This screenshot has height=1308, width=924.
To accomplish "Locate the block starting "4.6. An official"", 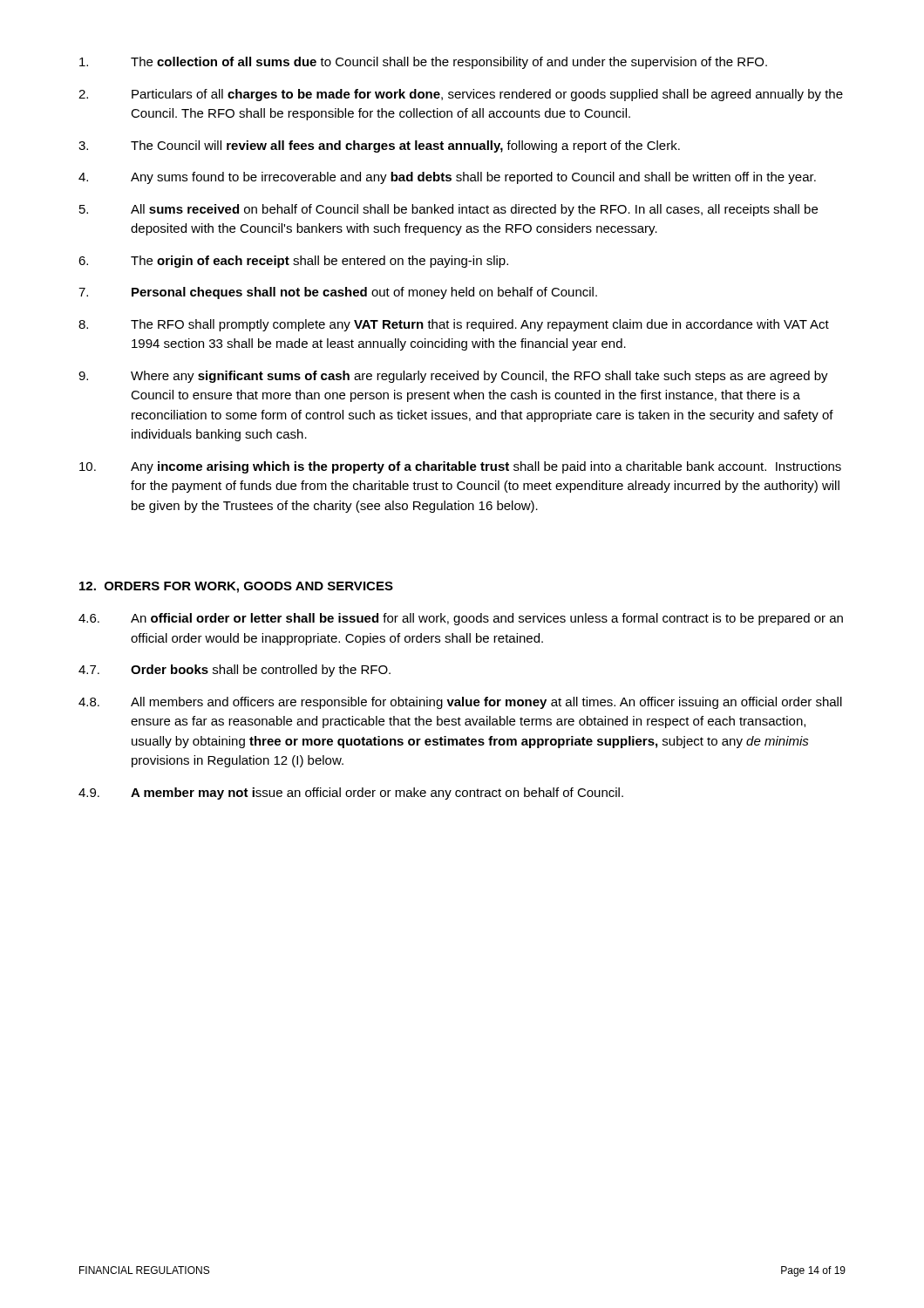I will pos(462,628).
